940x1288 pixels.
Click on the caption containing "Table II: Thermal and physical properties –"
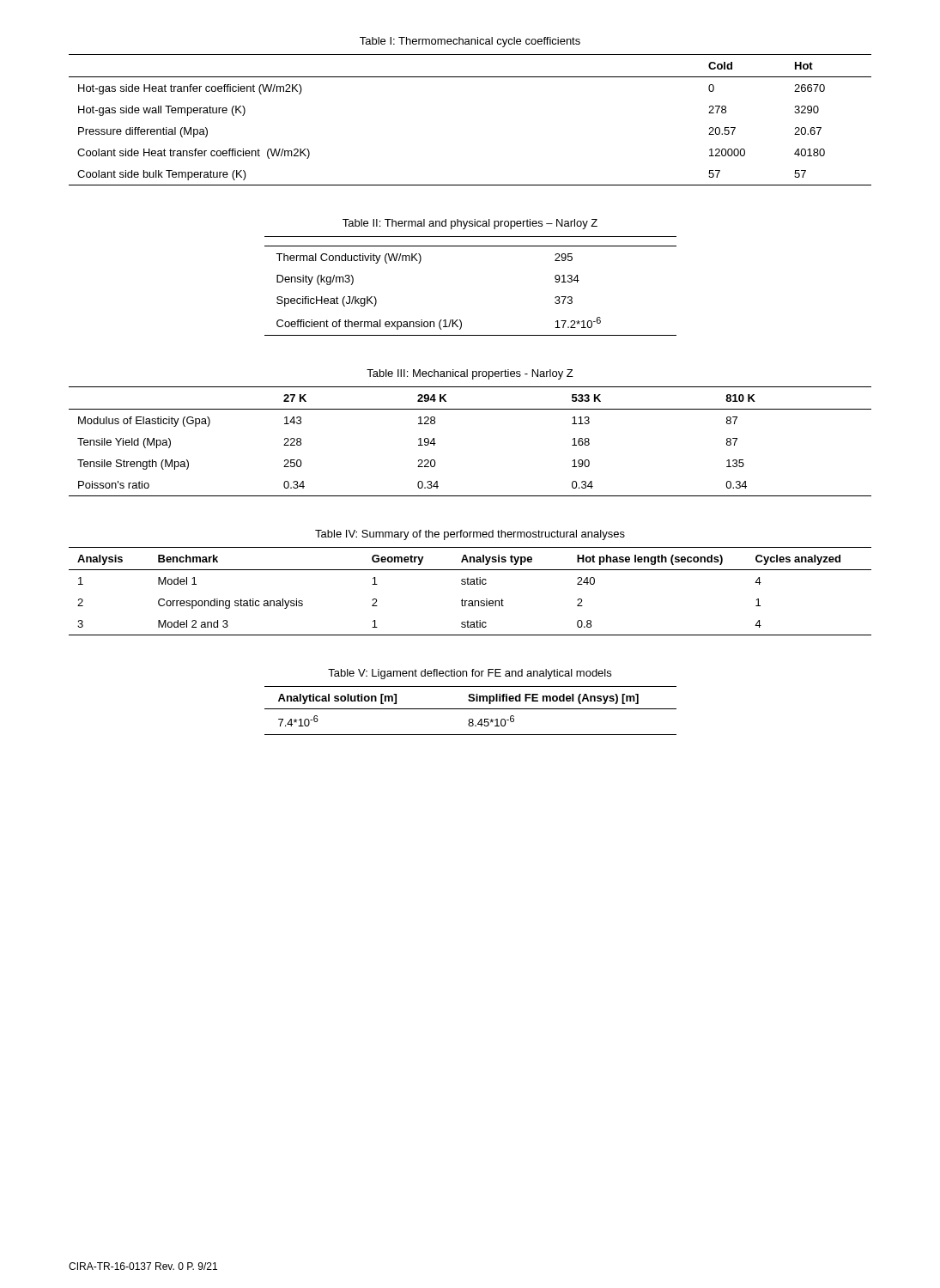tap(470, 223)
